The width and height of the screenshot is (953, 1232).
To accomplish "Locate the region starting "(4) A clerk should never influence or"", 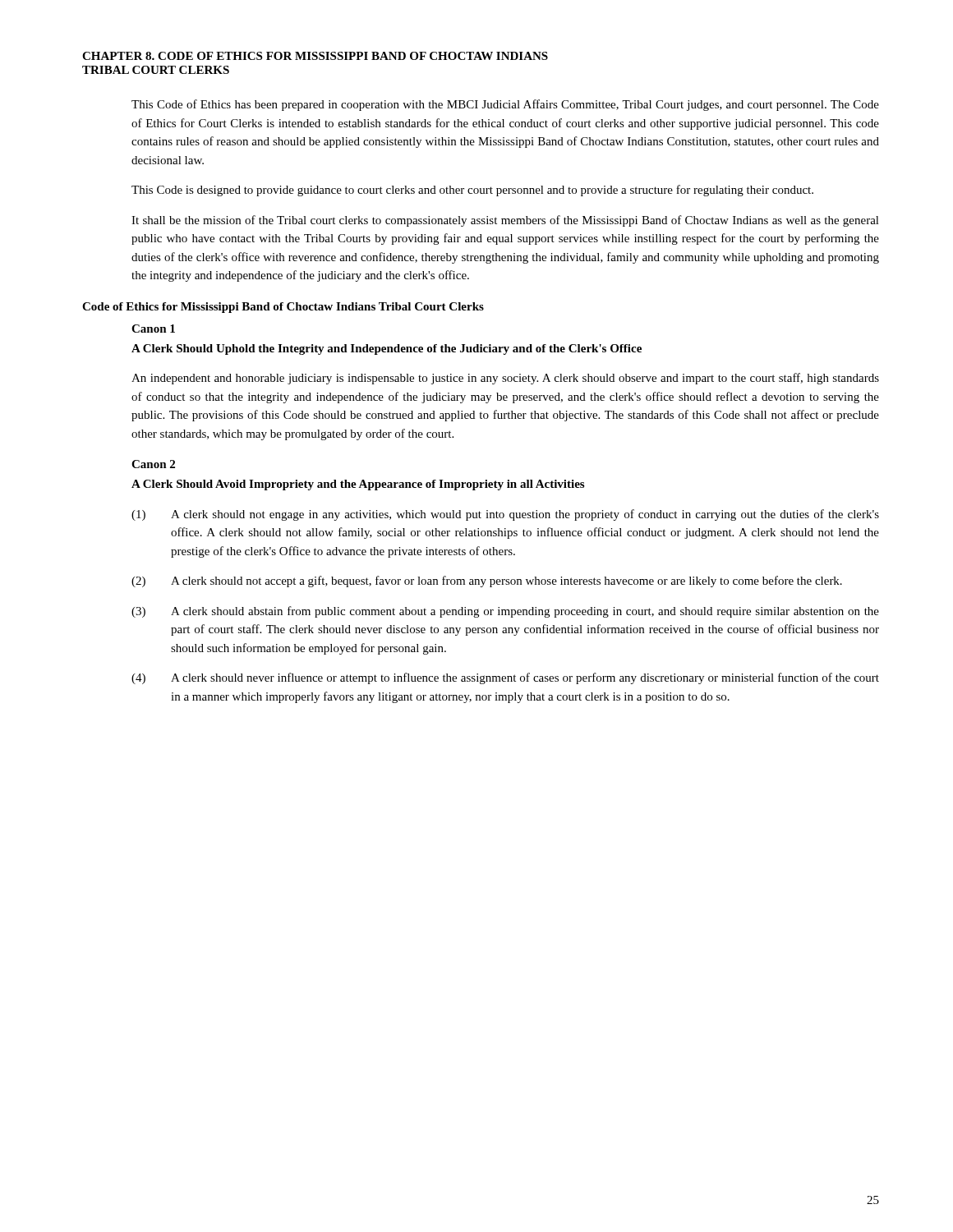I will tap(505, 687).
